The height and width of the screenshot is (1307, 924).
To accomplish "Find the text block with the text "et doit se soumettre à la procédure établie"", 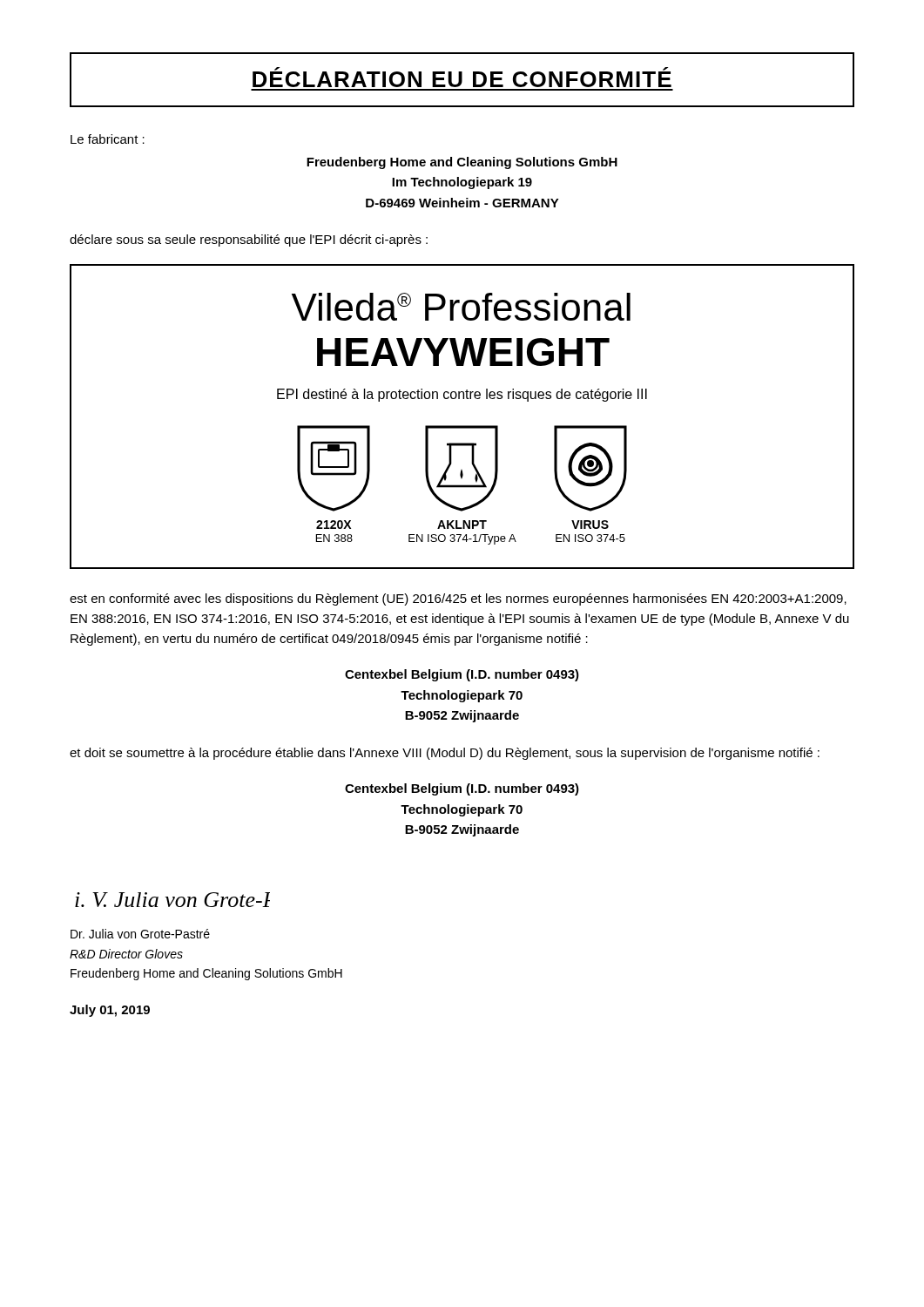I will [445, 753].
